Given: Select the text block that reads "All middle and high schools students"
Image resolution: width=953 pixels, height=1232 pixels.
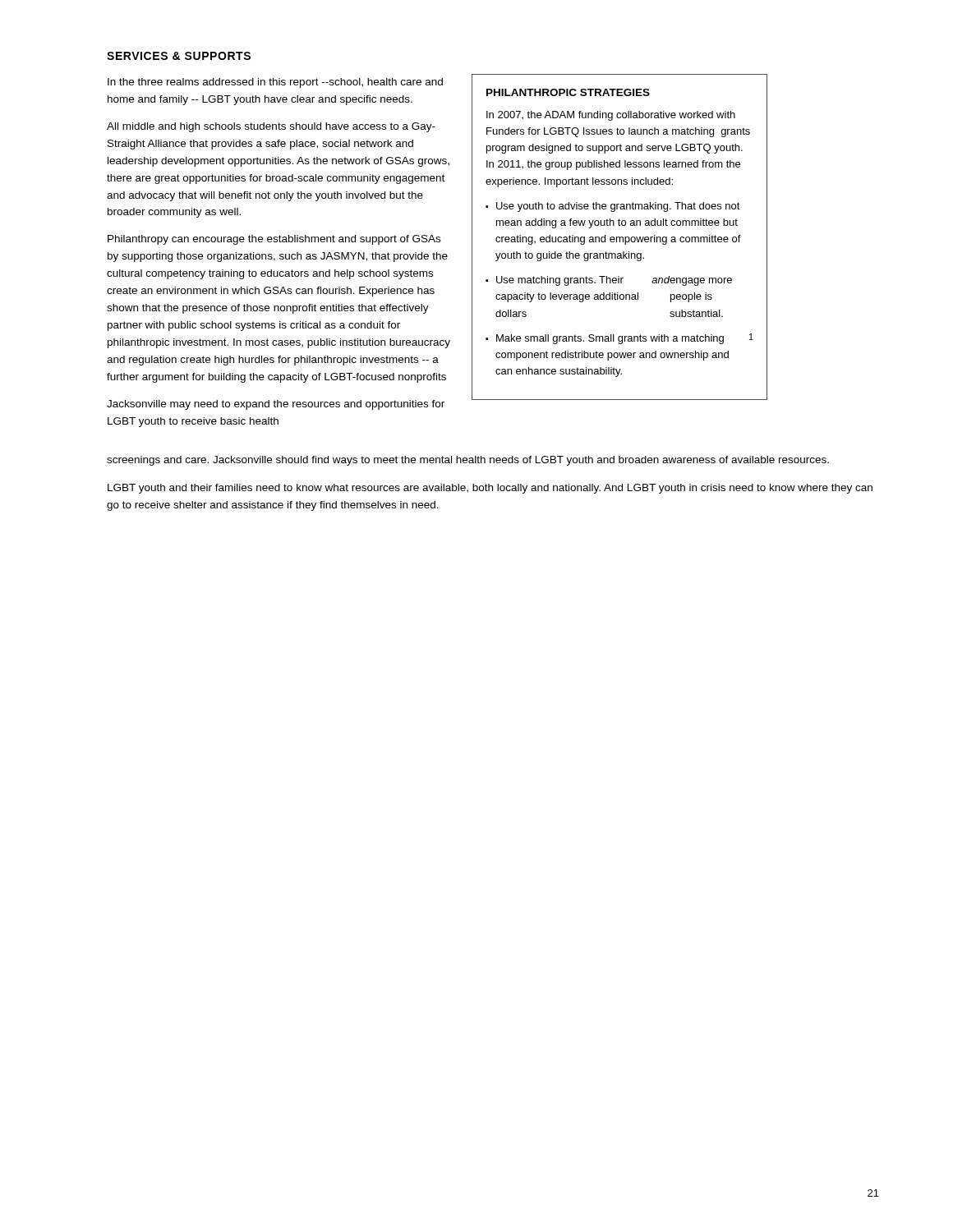Looking at the screenshot, I should (x=279, y=169).
